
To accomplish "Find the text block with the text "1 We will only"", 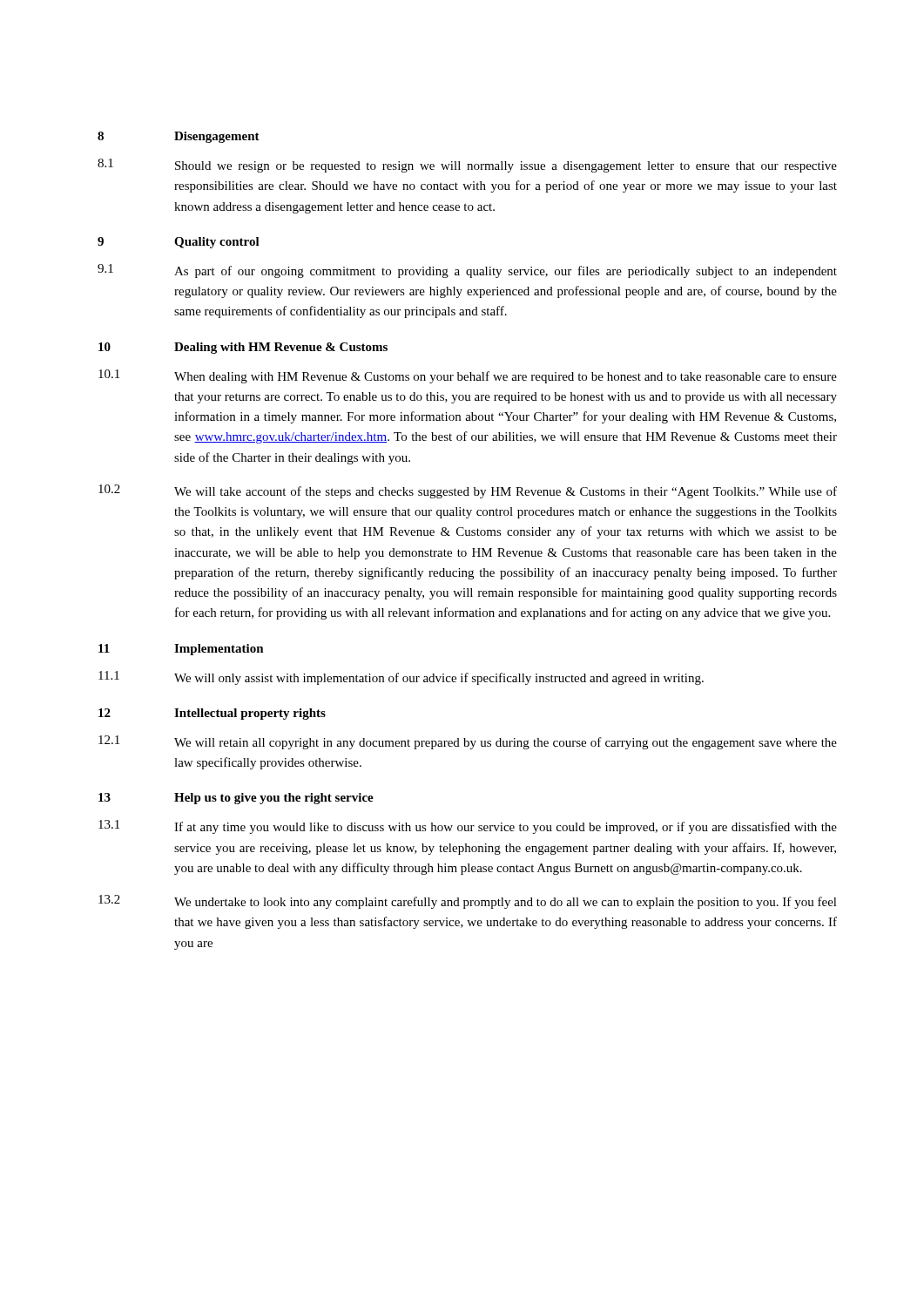I will click(401, 678).
